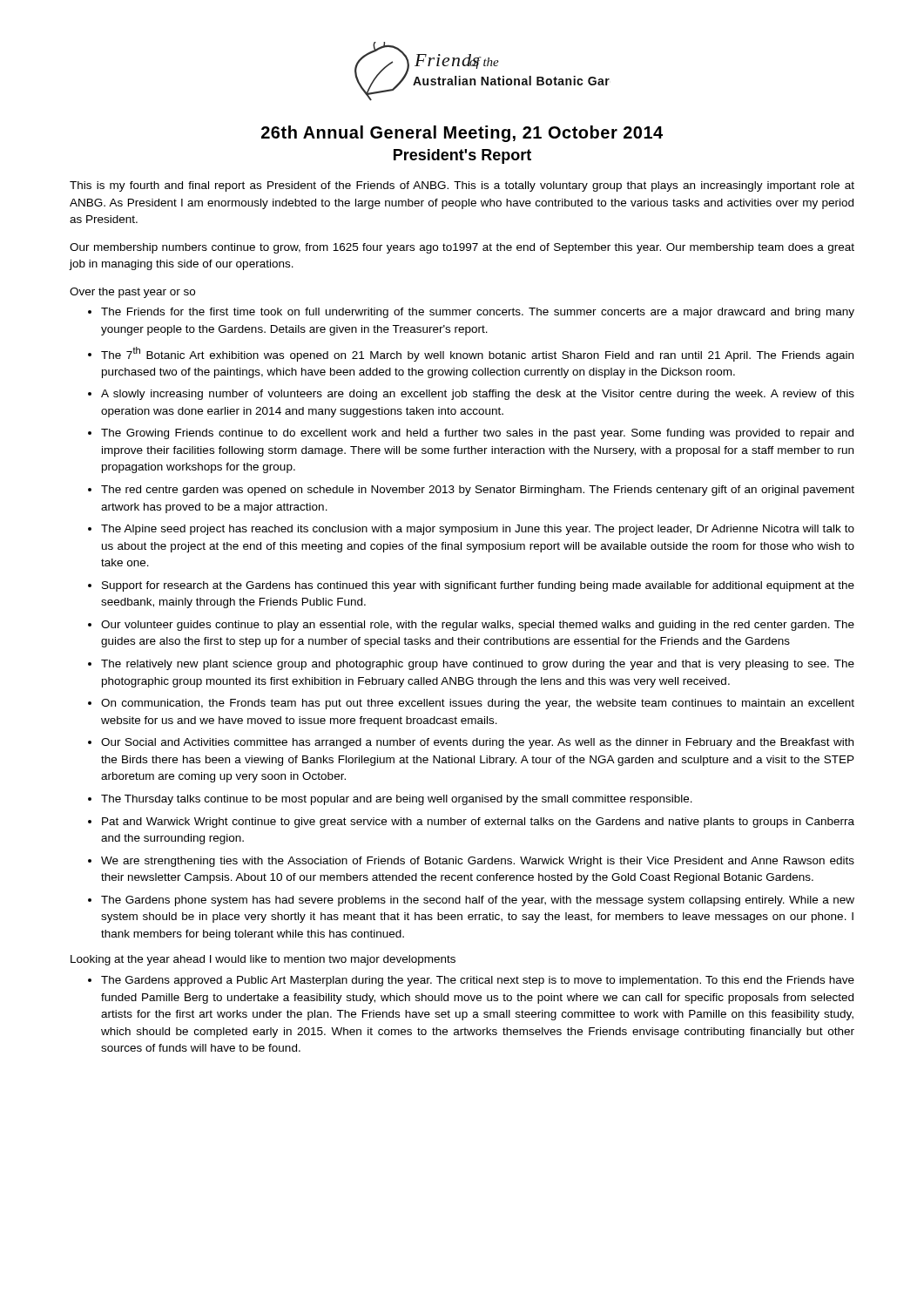
Task: Point to the block beginning "The Friends for the first time took"
Action: click(478, 320)
